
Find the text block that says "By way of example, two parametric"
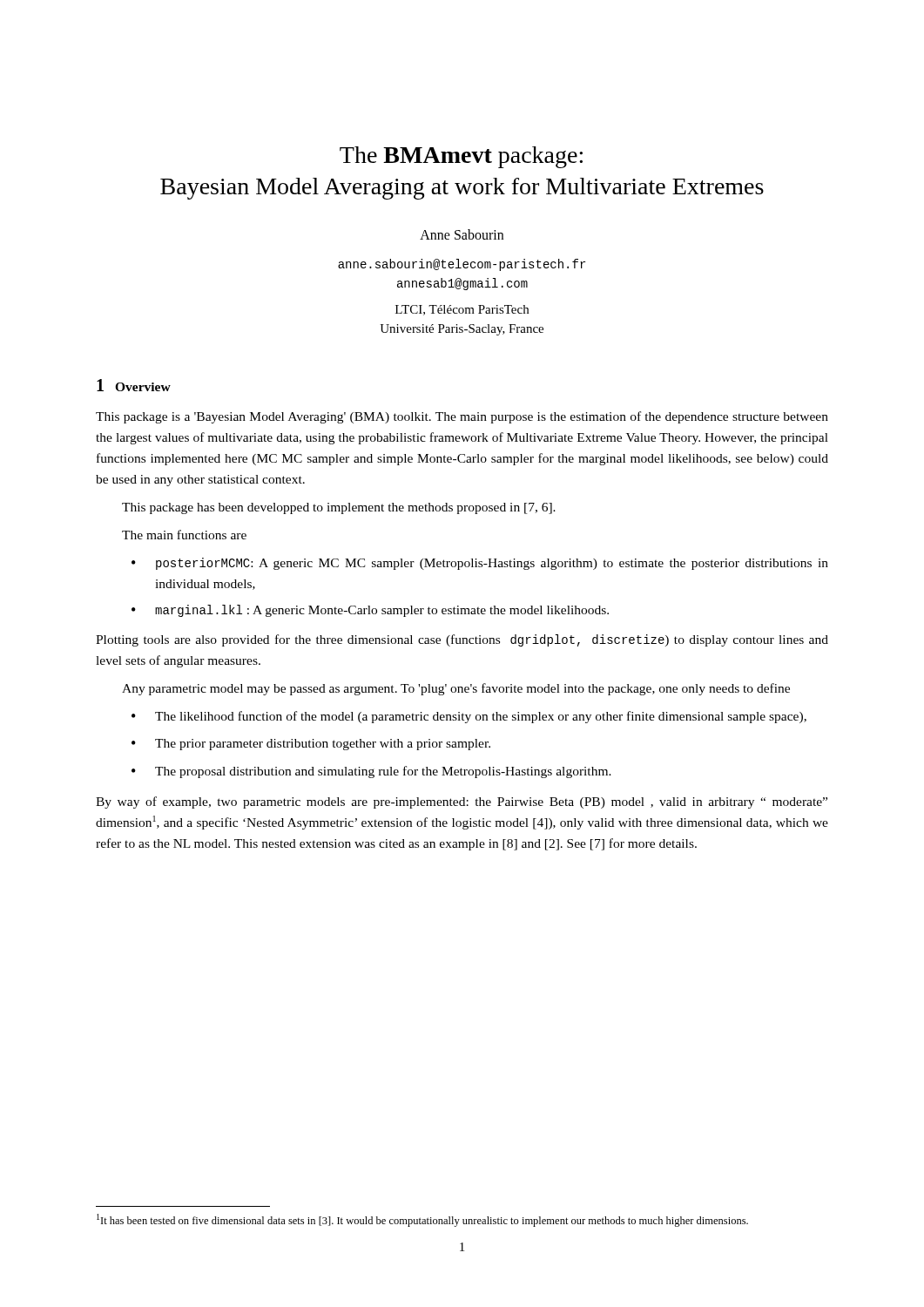click(x=462, y=822)
